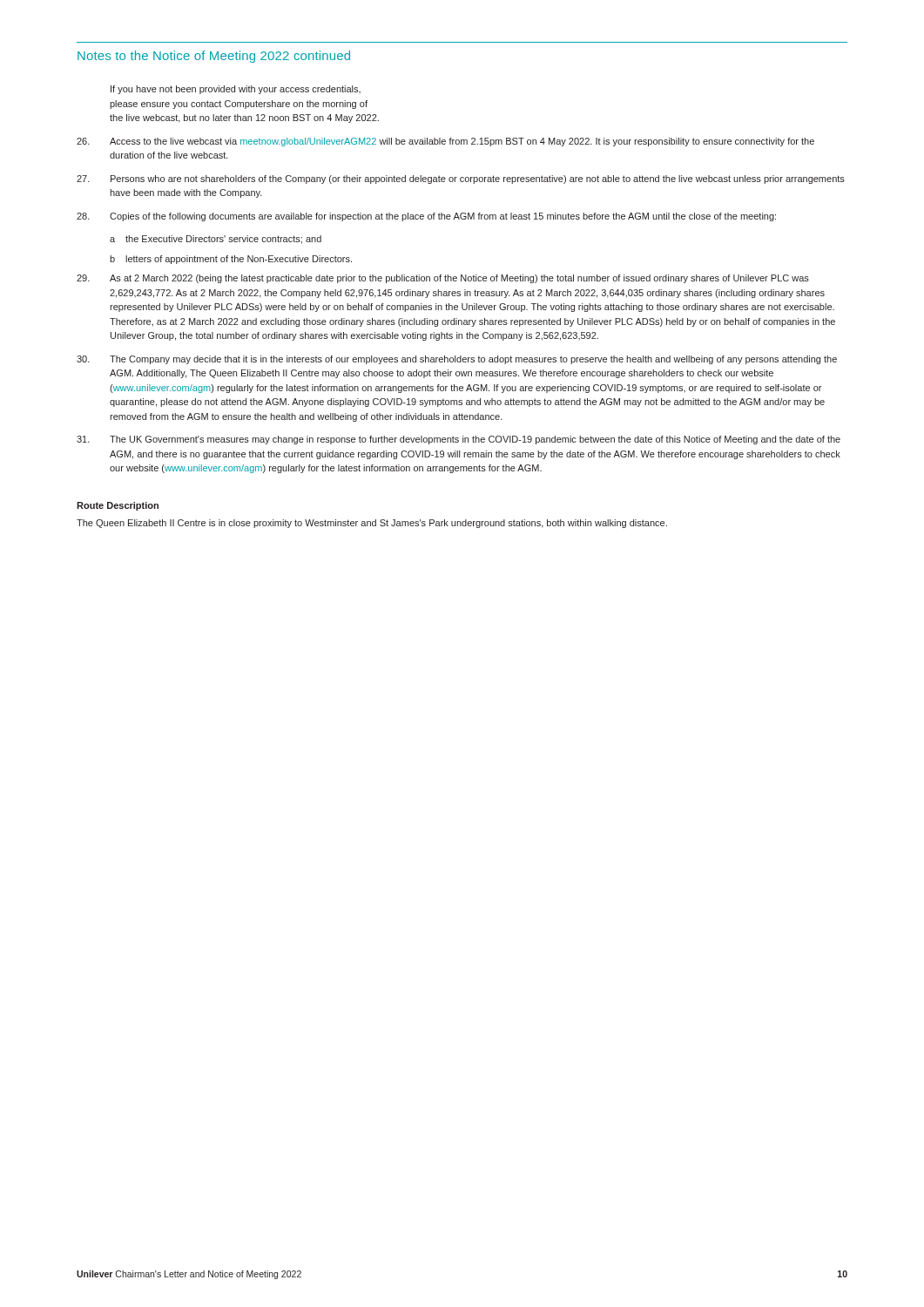Find the text starting "b letters of appointment of the"
The height and width of the screenshot is (1307, 924).
pos(231,260)
